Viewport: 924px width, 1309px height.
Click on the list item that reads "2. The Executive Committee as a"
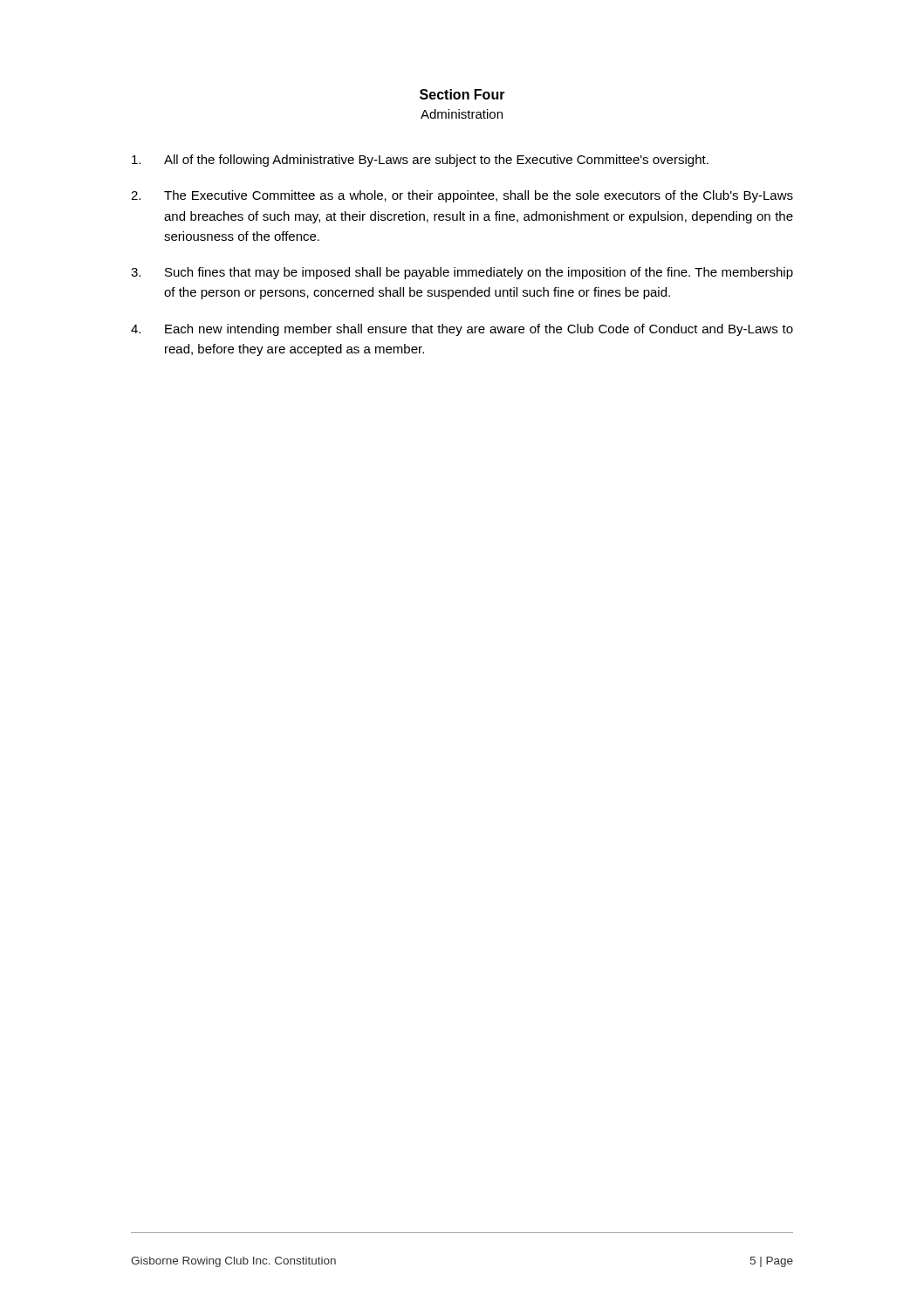point(462,216)
